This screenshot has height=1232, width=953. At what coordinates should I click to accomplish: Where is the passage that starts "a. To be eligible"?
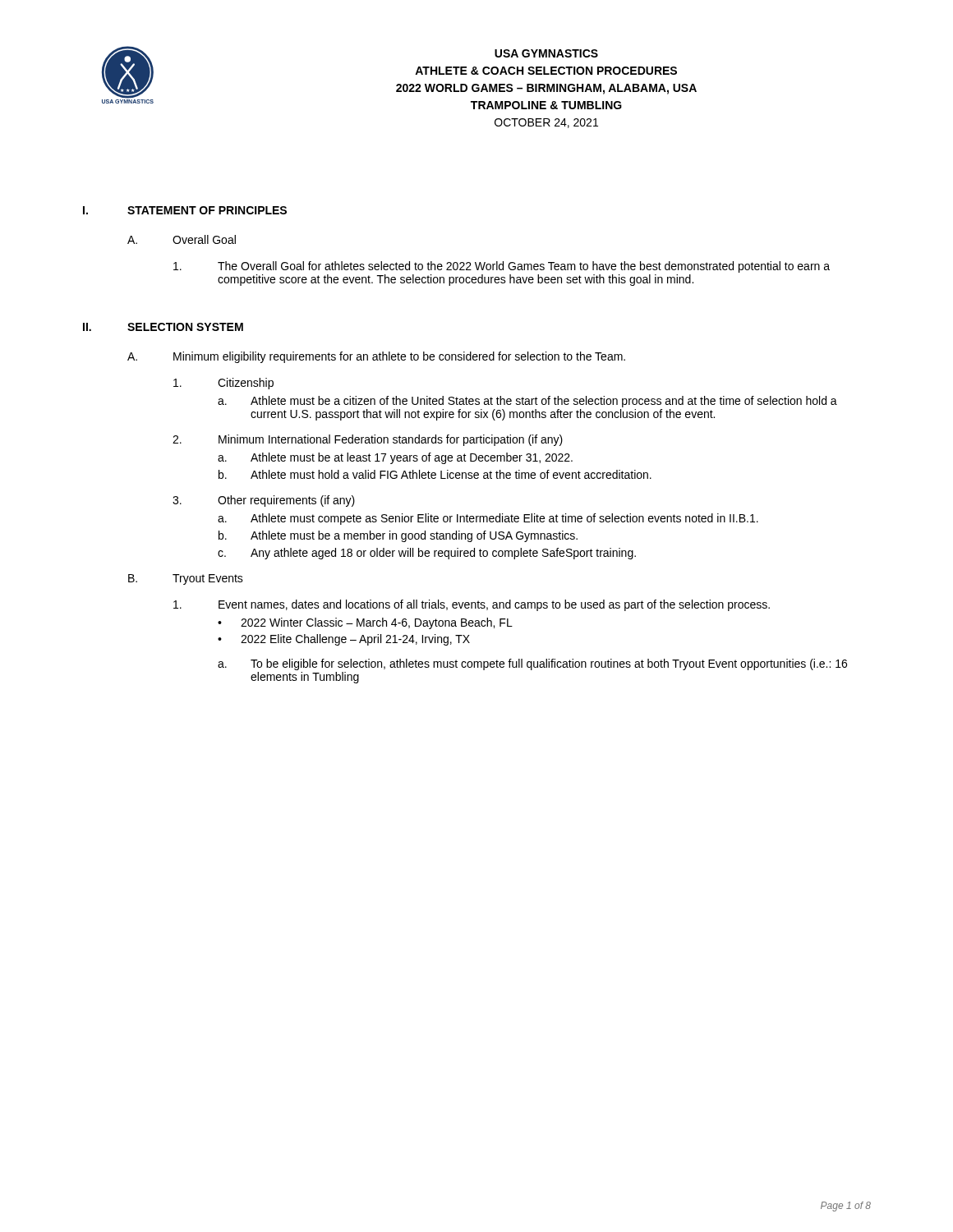[x=544, y=670]
